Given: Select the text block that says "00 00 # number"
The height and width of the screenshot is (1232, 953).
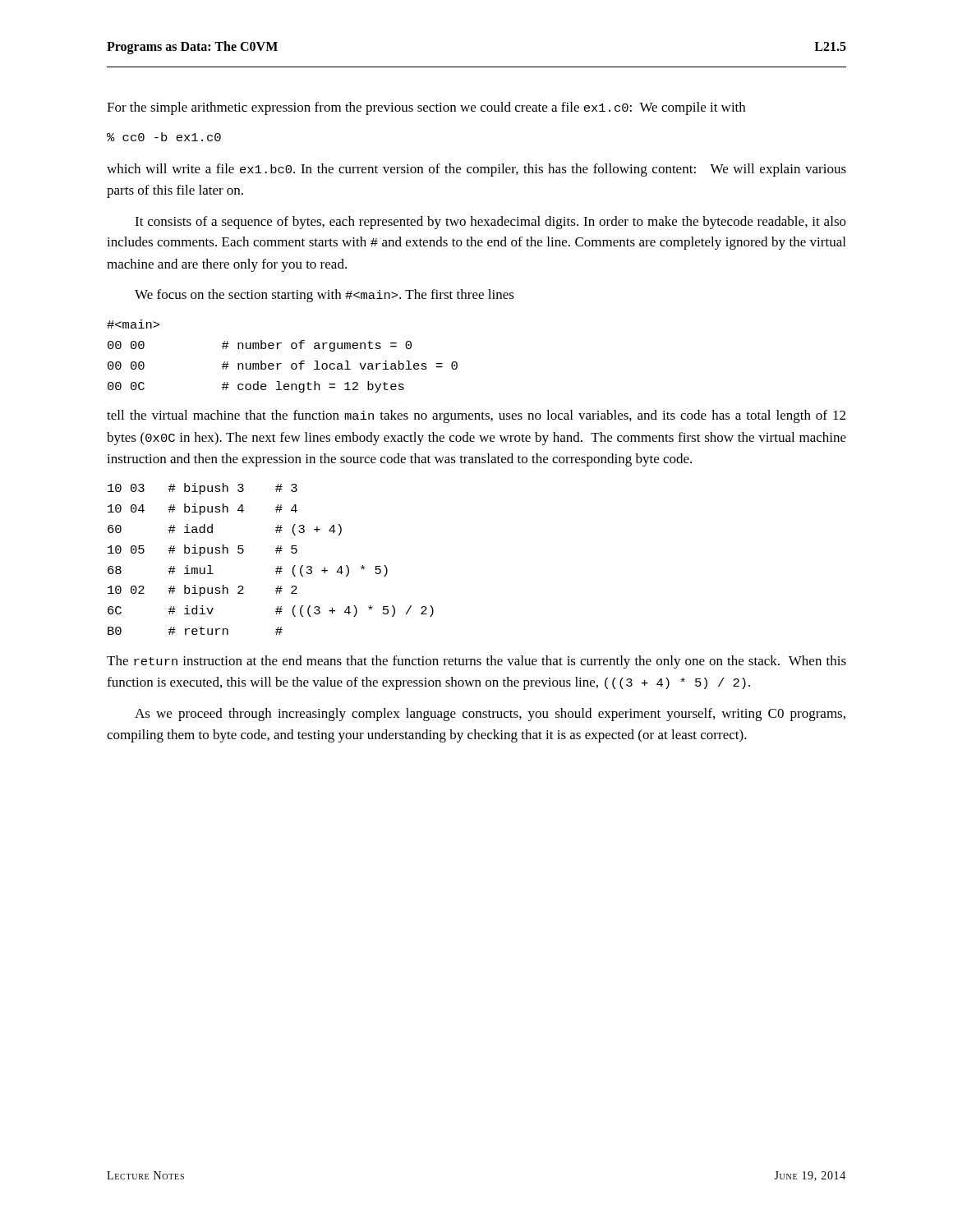Looking at the screenshot, I should point(133,324).
